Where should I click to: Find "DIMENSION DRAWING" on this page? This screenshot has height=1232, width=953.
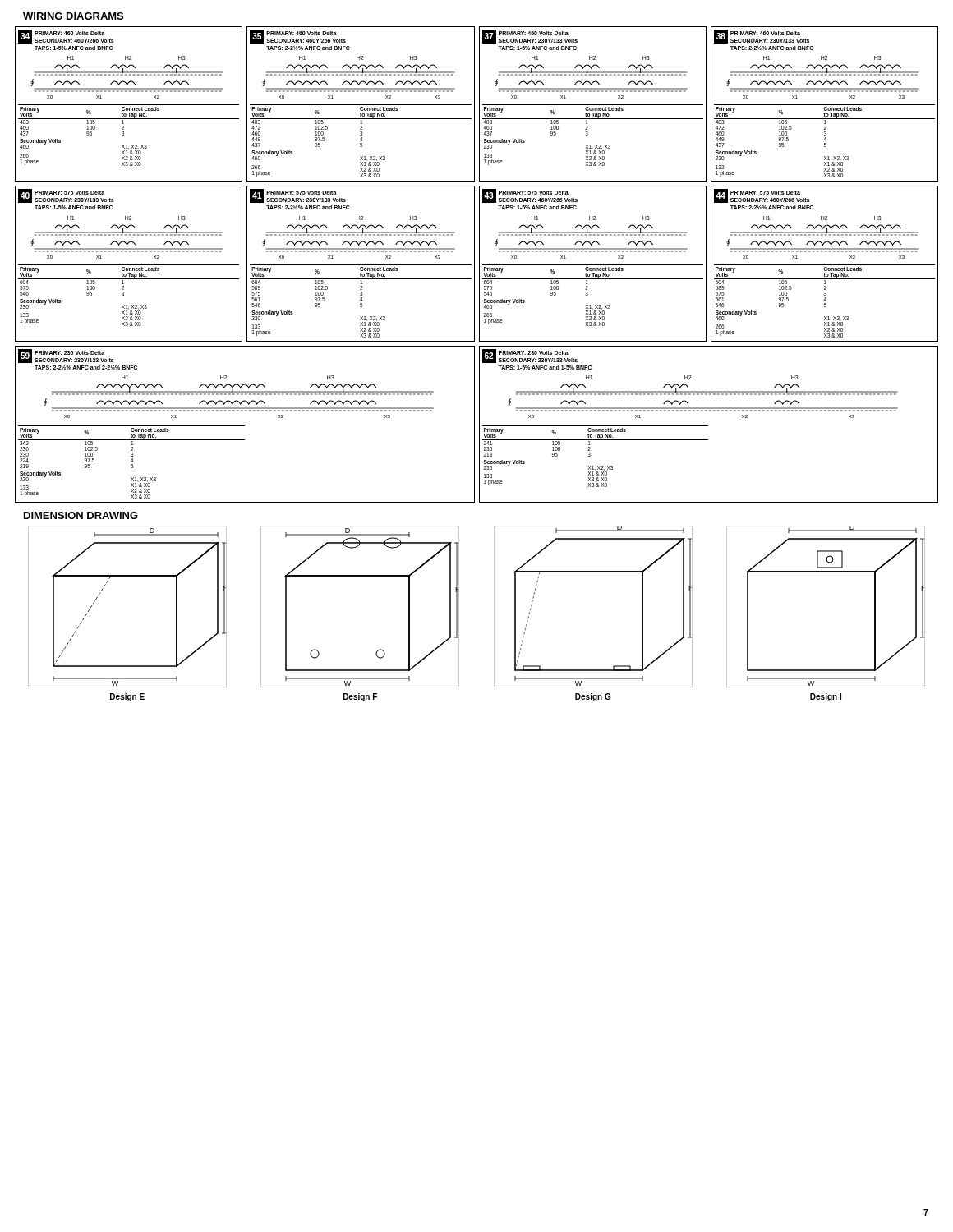(81, 515)
